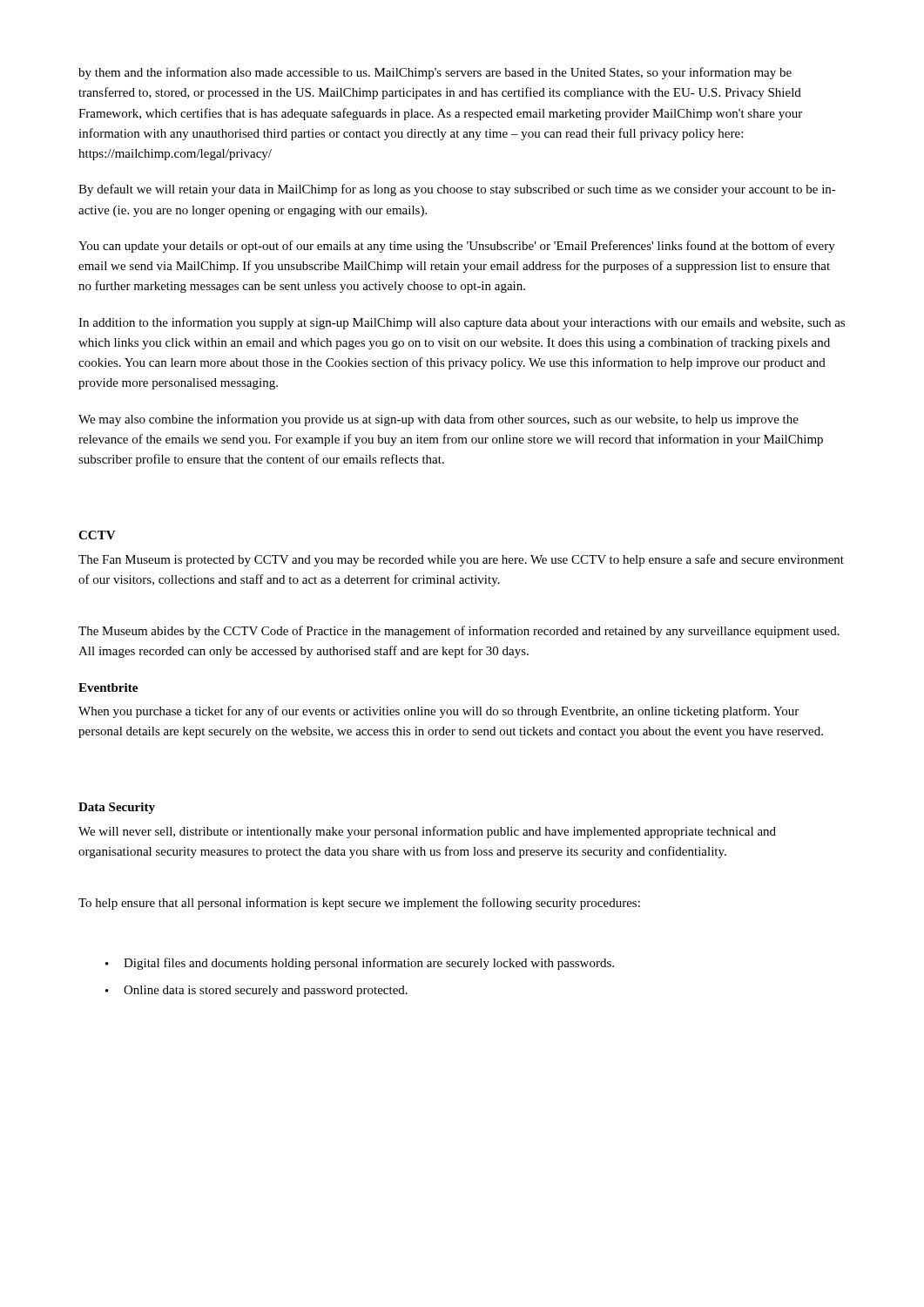
Task: Navigate to the text block starting "You can update your"
Action: click(457, 266)
